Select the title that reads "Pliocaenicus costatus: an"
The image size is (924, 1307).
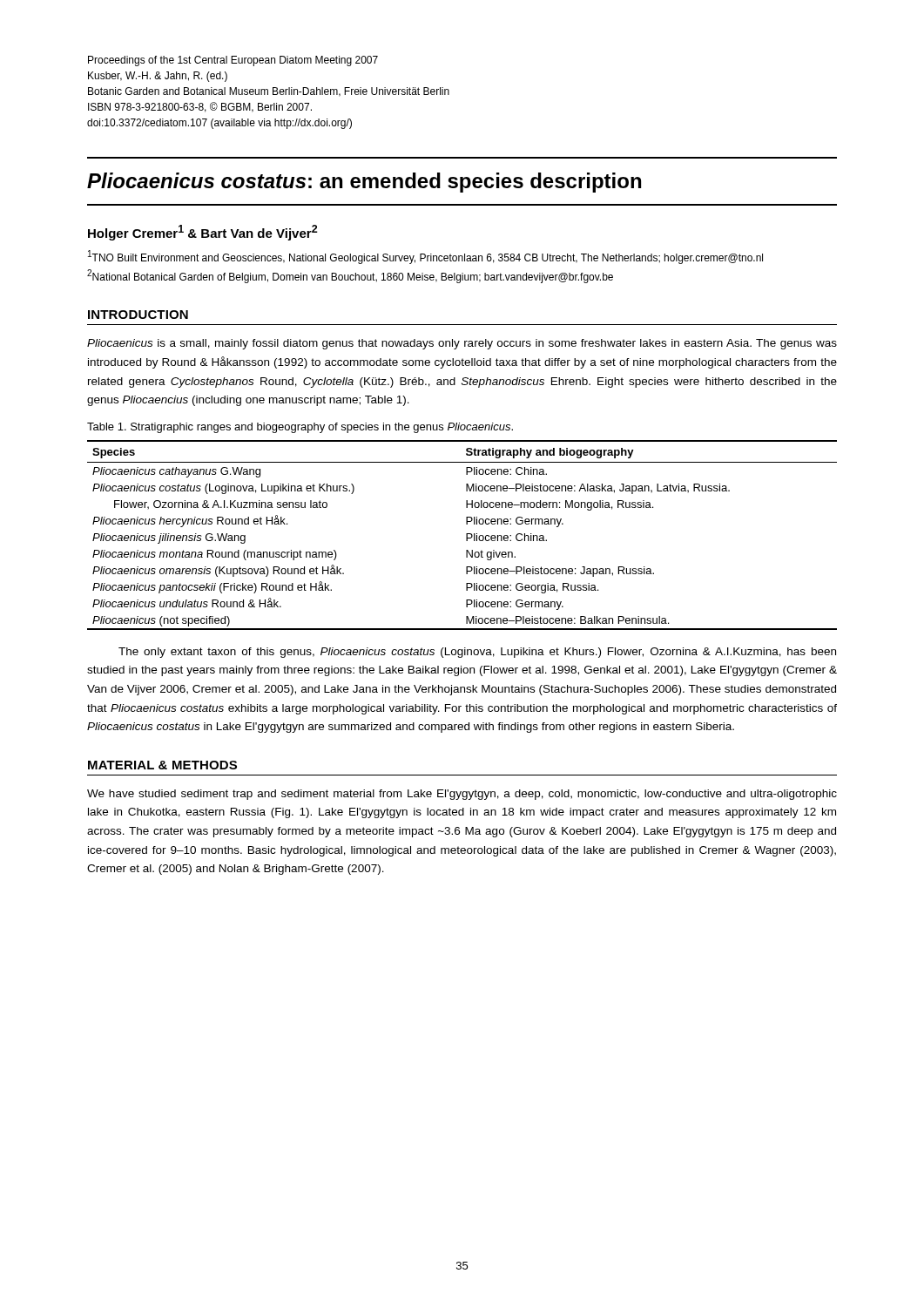[365, 181]
